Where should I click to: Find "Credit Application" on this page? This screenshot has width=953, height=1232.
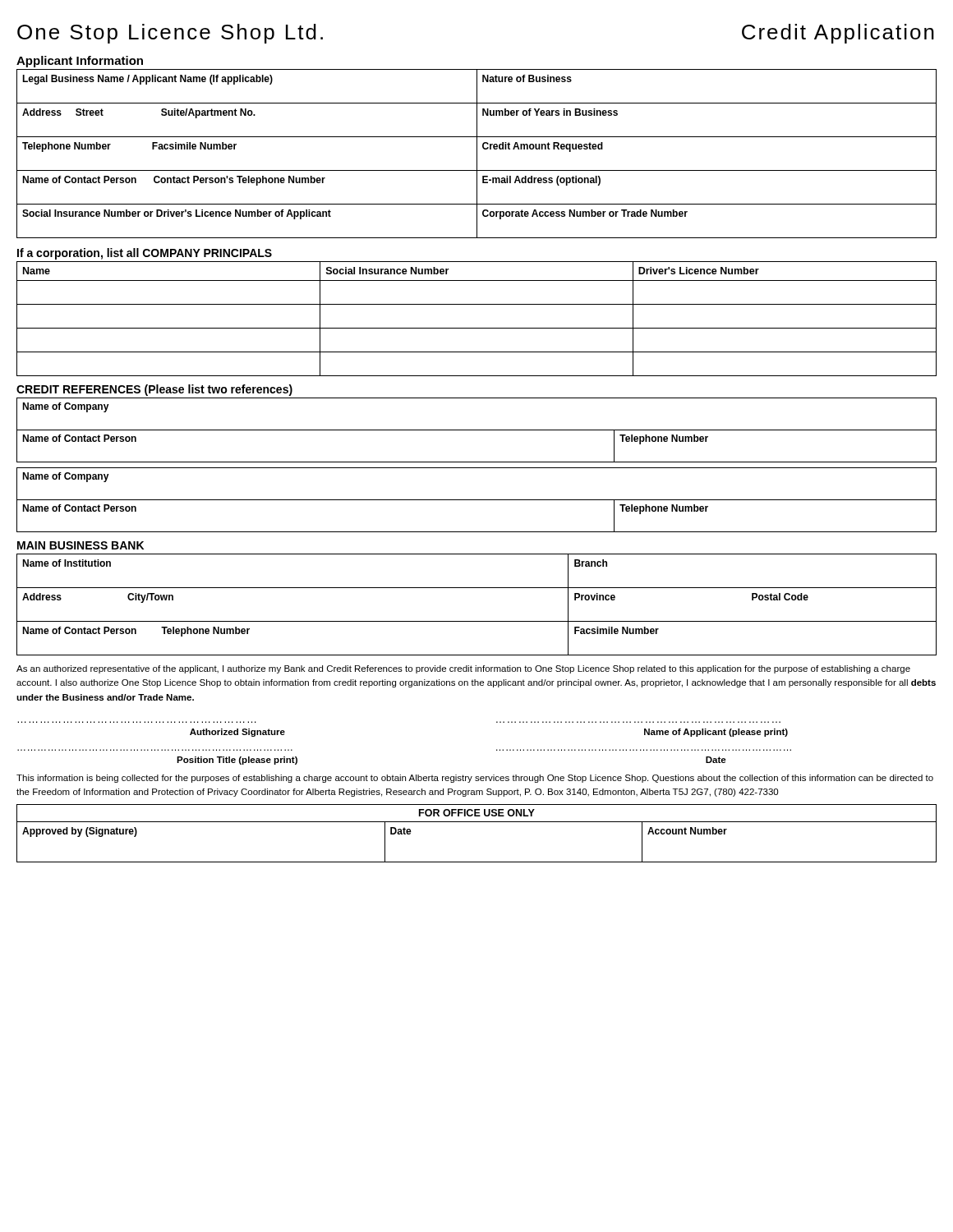point(839,32)
